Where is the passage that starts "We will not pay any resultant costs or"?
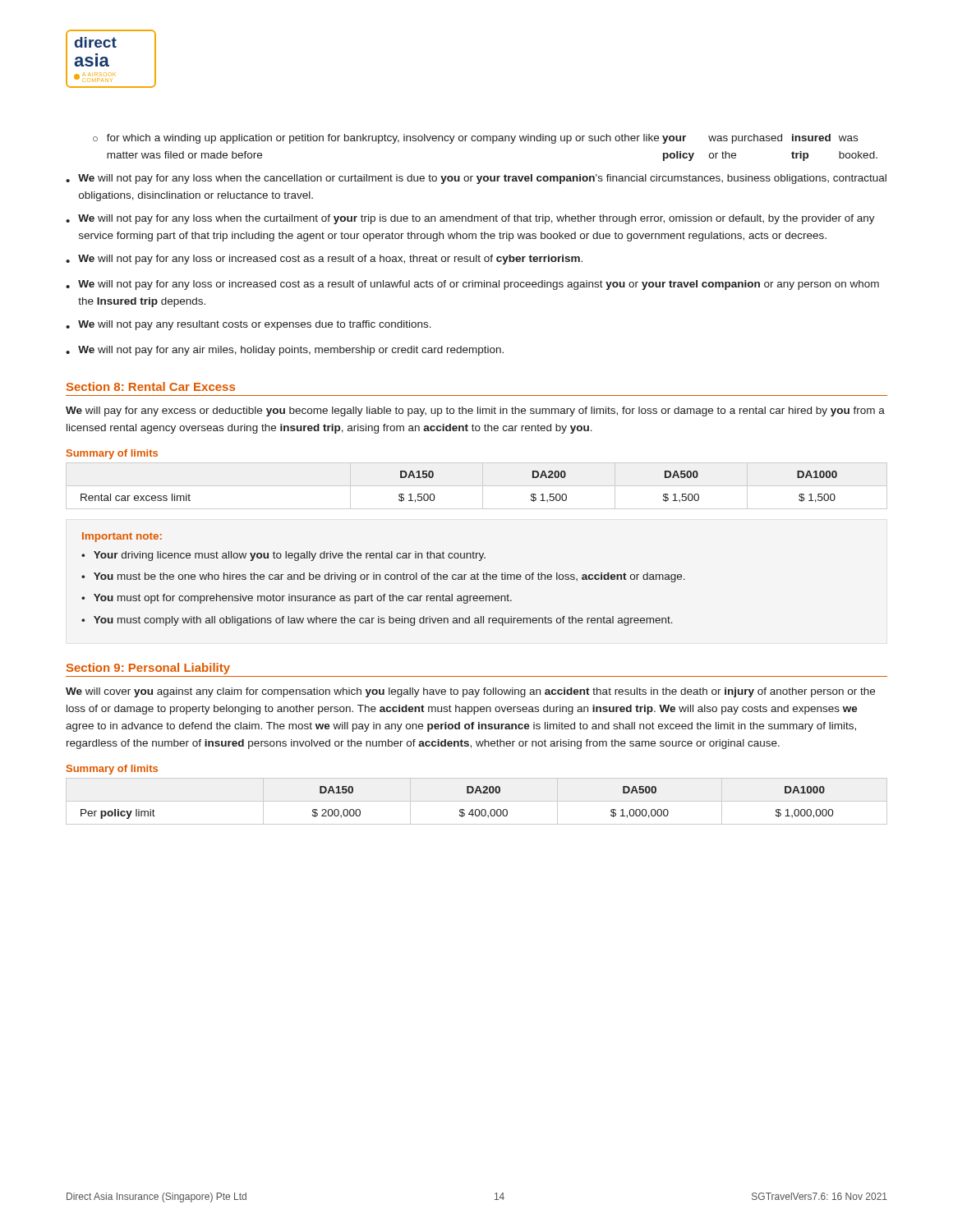The image size is (953, 1232). click(255, 325)
